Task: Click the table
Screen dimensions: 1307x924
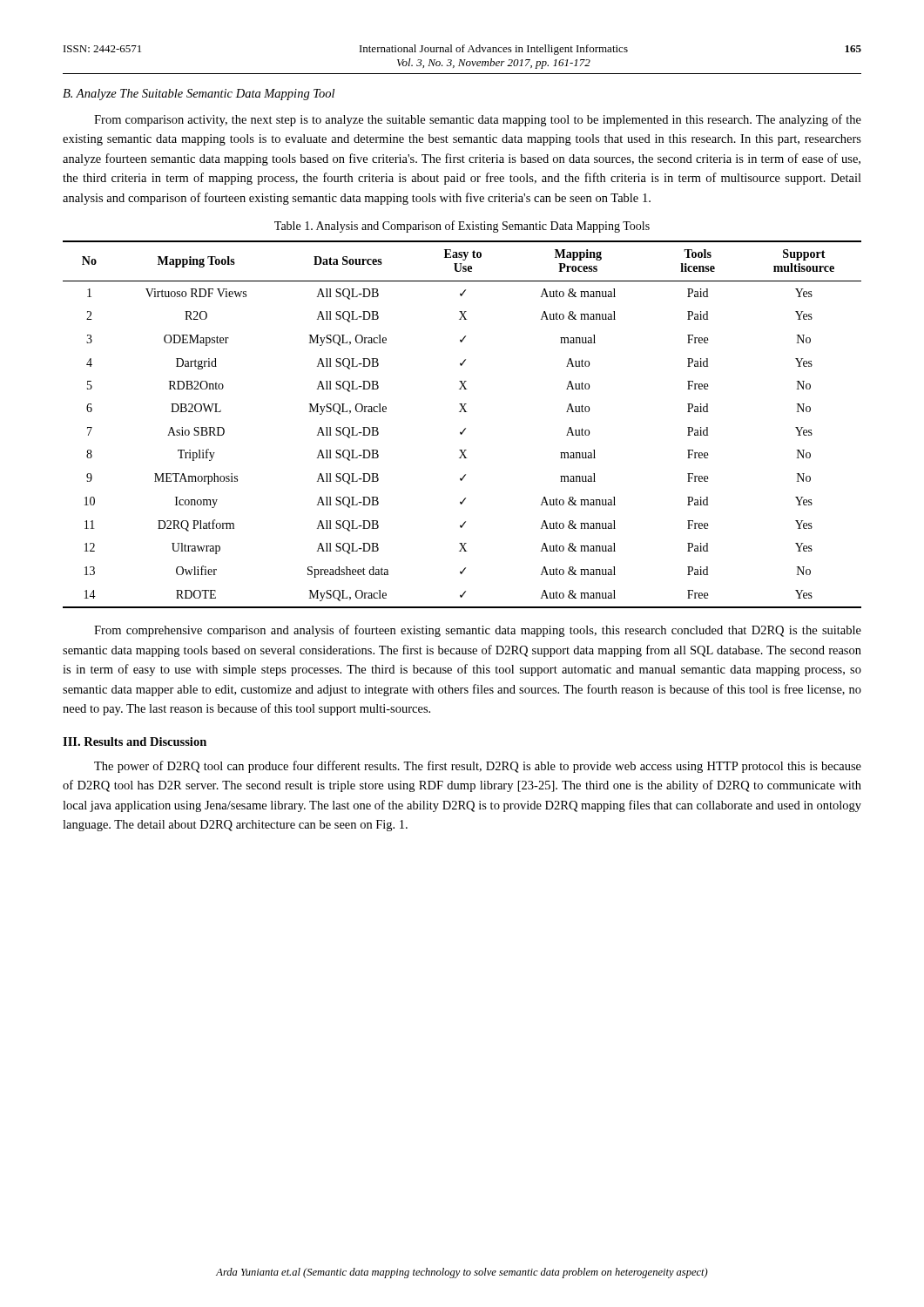Action: tap(462, 425)
